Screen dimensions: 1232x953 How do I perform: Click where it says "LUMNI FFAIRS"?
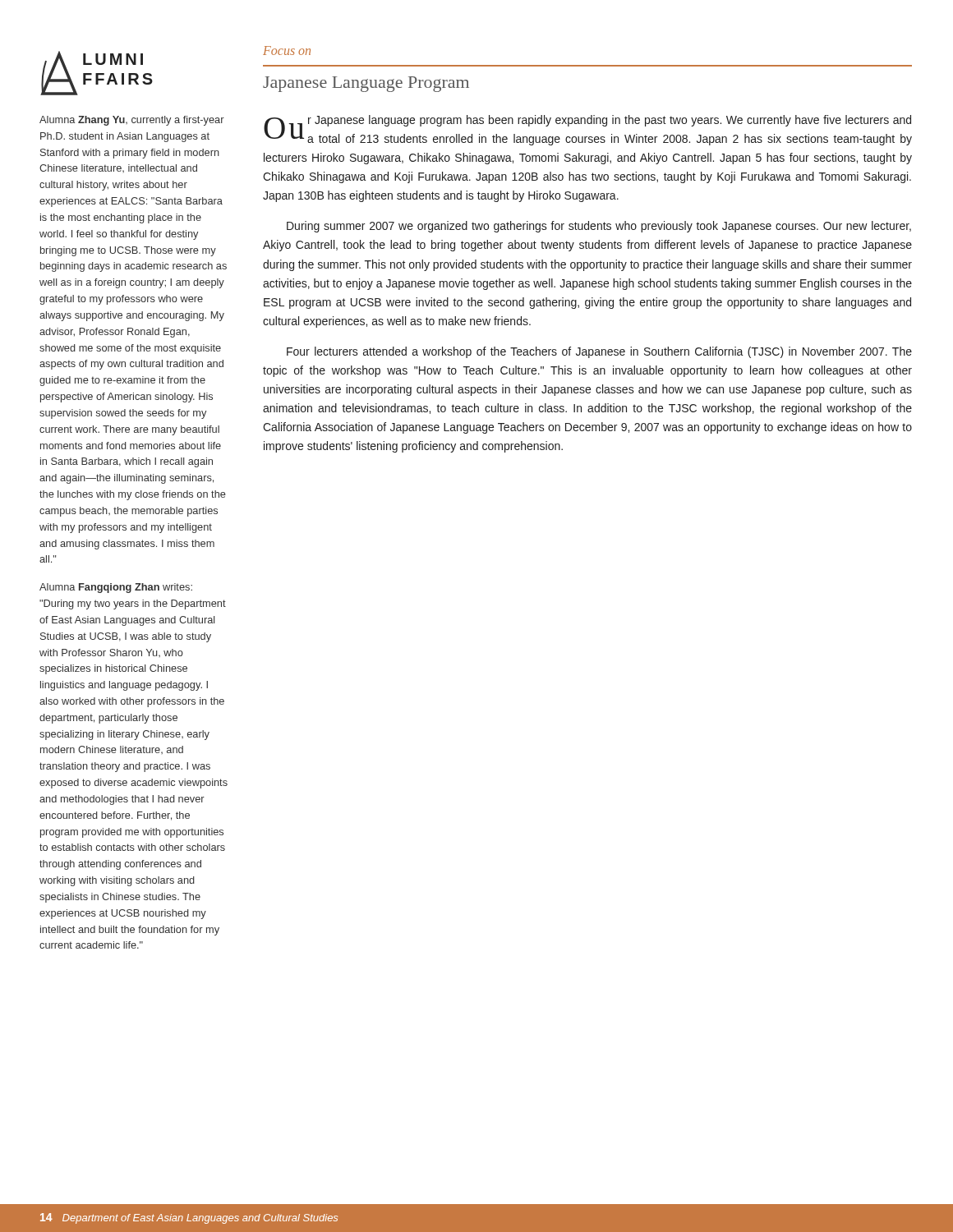click(134, 73)
